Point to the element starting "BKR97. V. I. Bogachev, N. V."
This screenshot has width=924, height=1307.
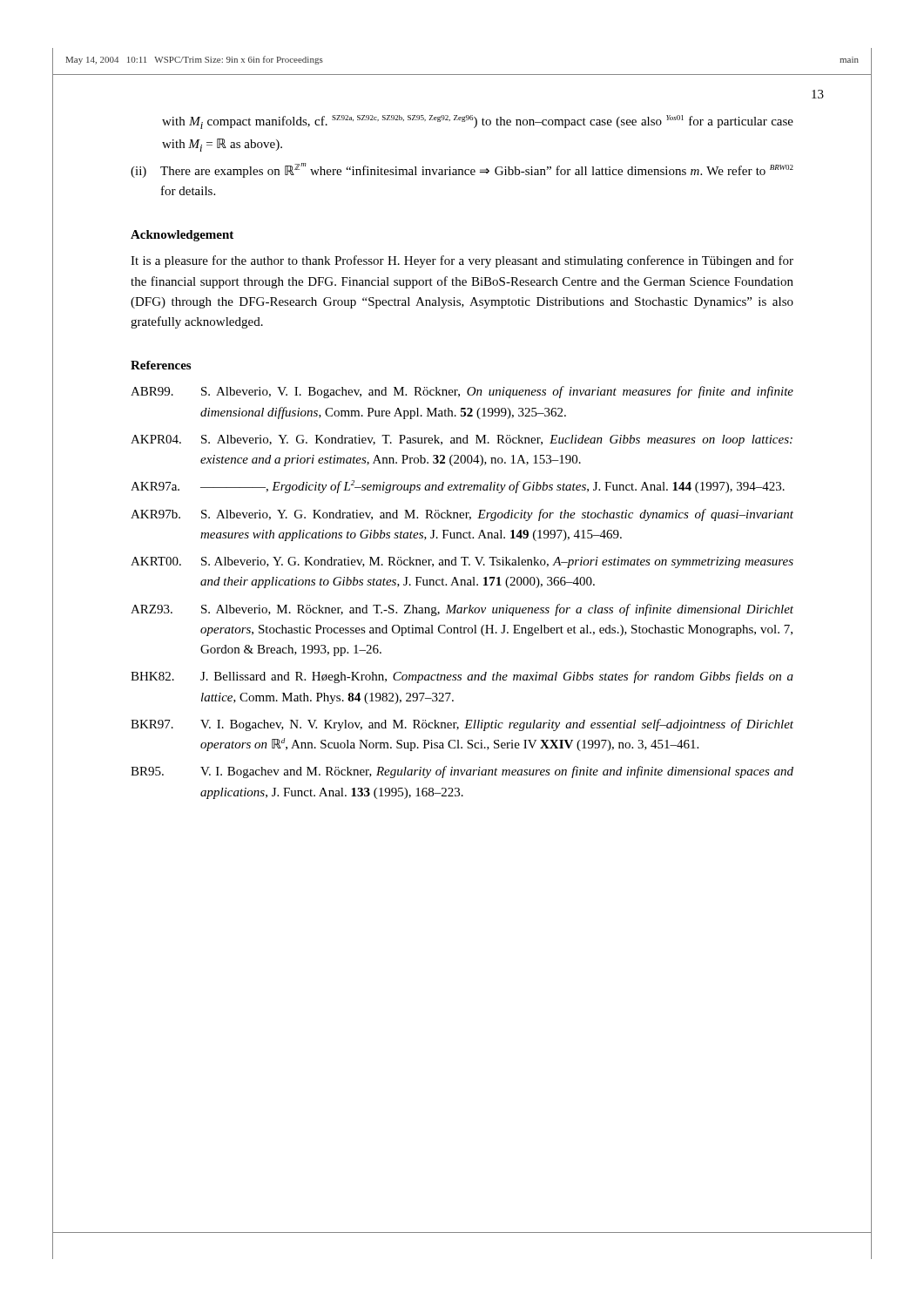pos(462,735)
